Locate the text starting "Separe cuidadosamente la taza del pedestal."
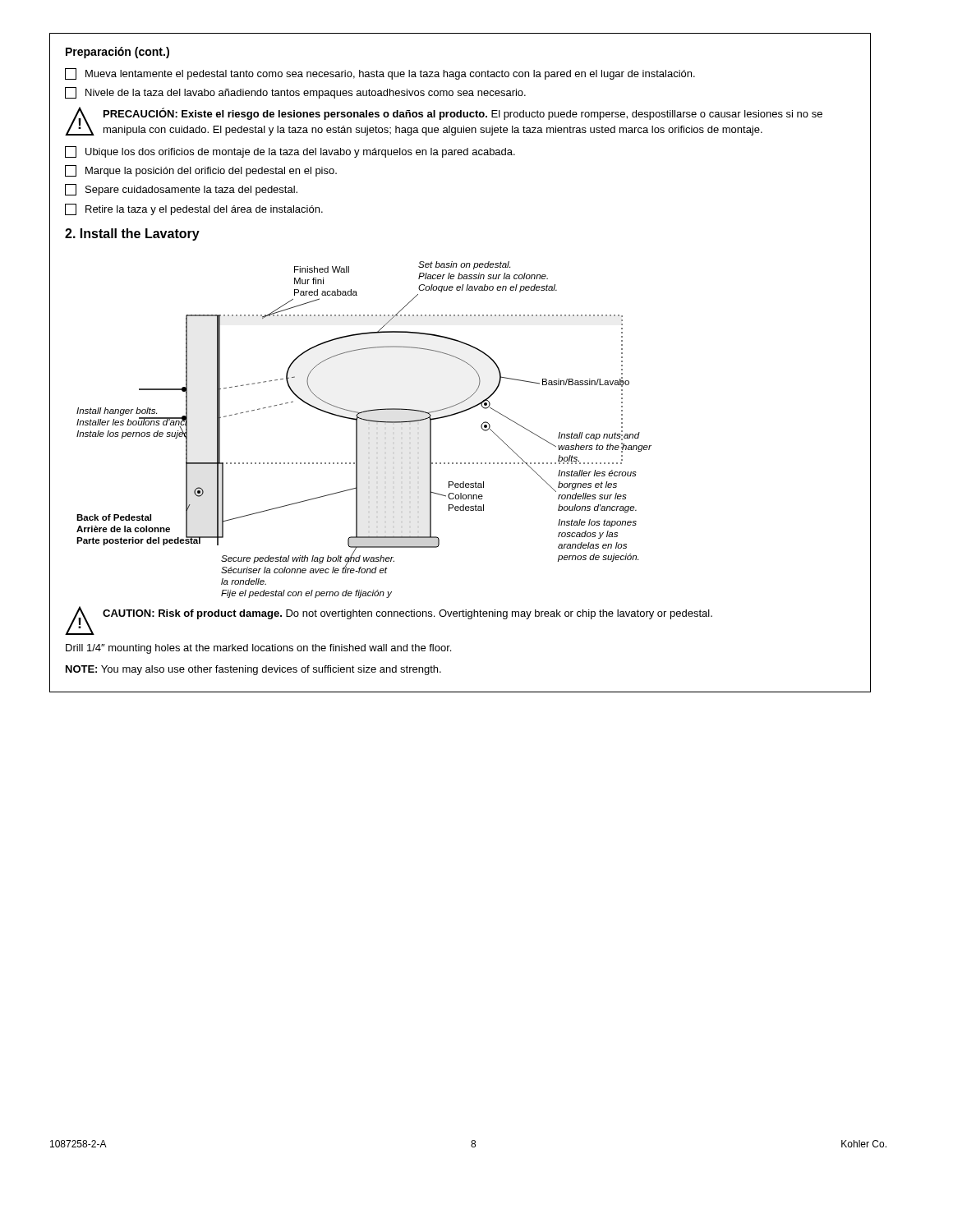 pyautogui.click(x=182, y=190)
